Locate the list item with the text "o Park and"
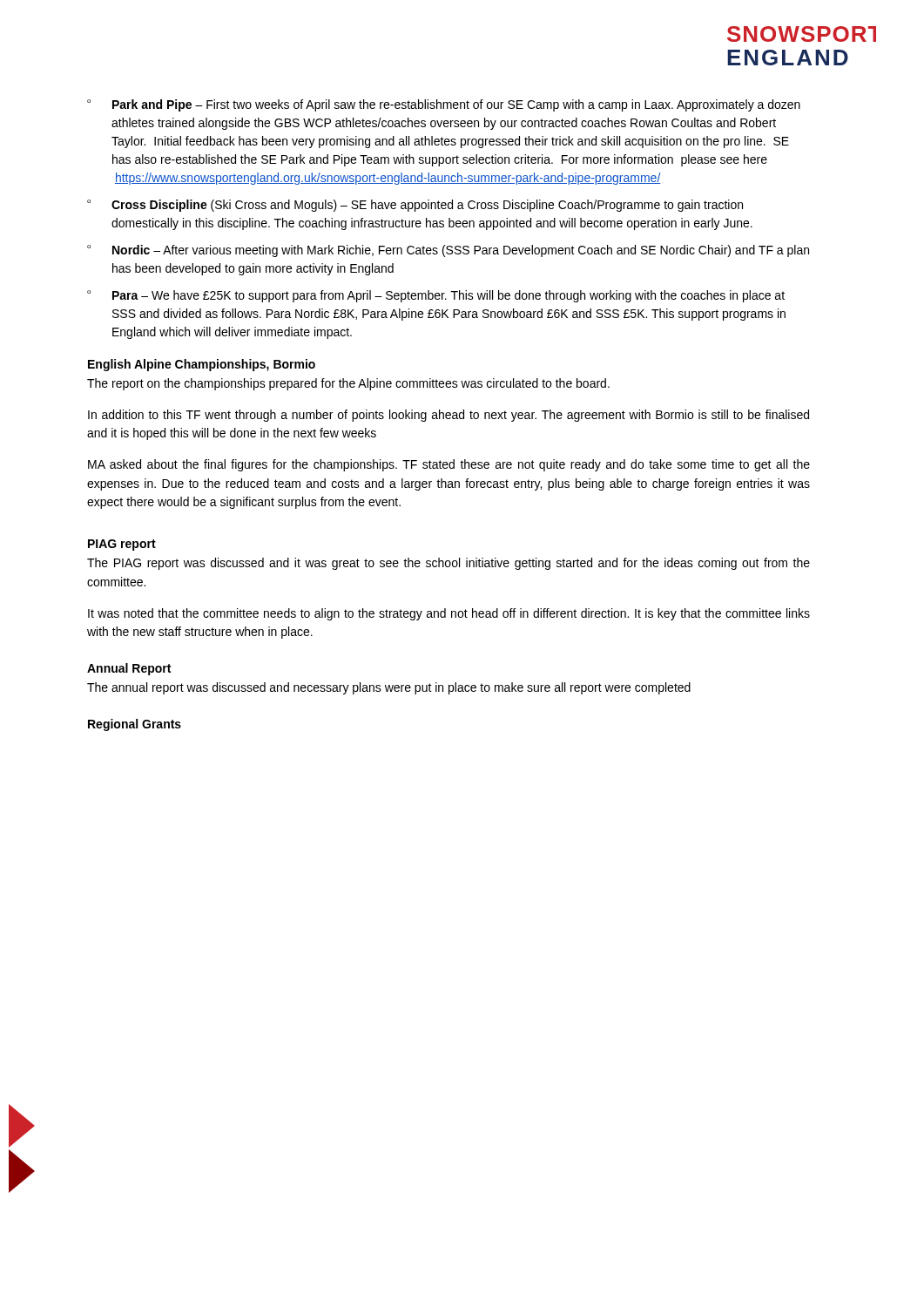 (x=449, y=142)
